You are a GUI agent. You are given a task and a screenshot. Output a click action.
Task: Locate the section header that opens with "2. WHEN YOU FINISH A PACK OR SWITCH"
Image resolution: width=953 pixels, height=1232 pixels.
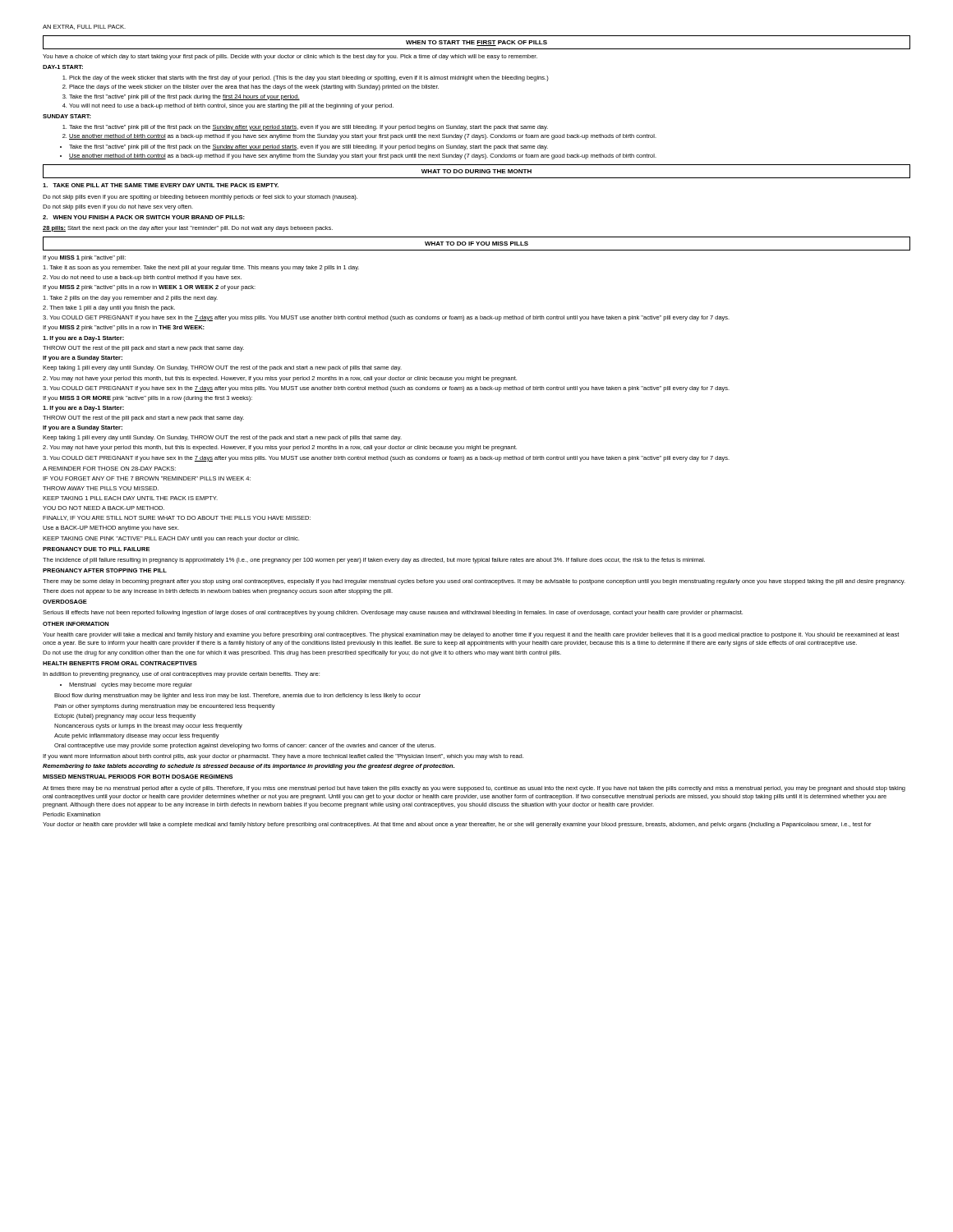tap(144, 217)
